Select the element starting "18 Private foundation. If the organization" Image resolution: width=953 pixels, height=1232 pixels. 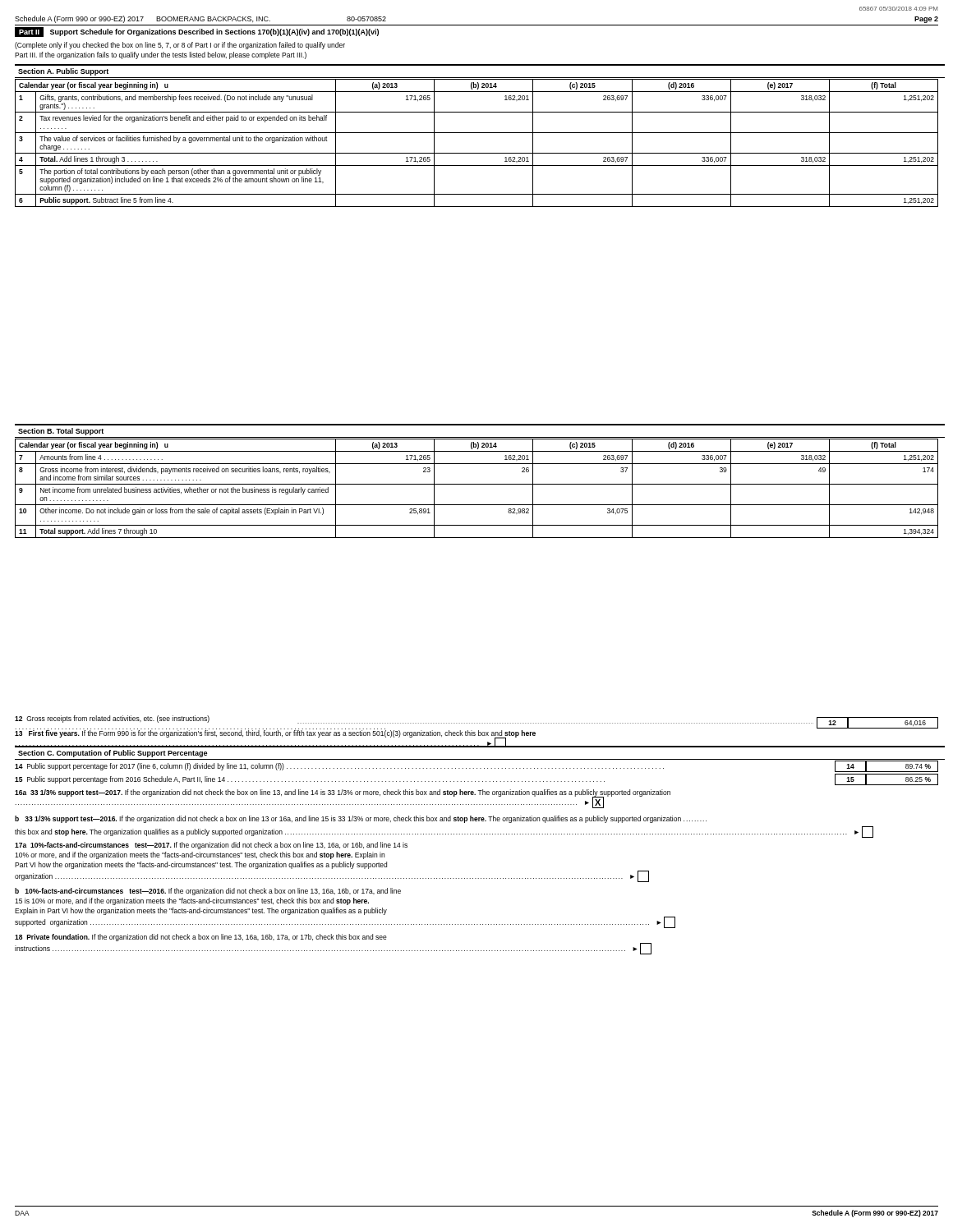[x=201, y=937]
